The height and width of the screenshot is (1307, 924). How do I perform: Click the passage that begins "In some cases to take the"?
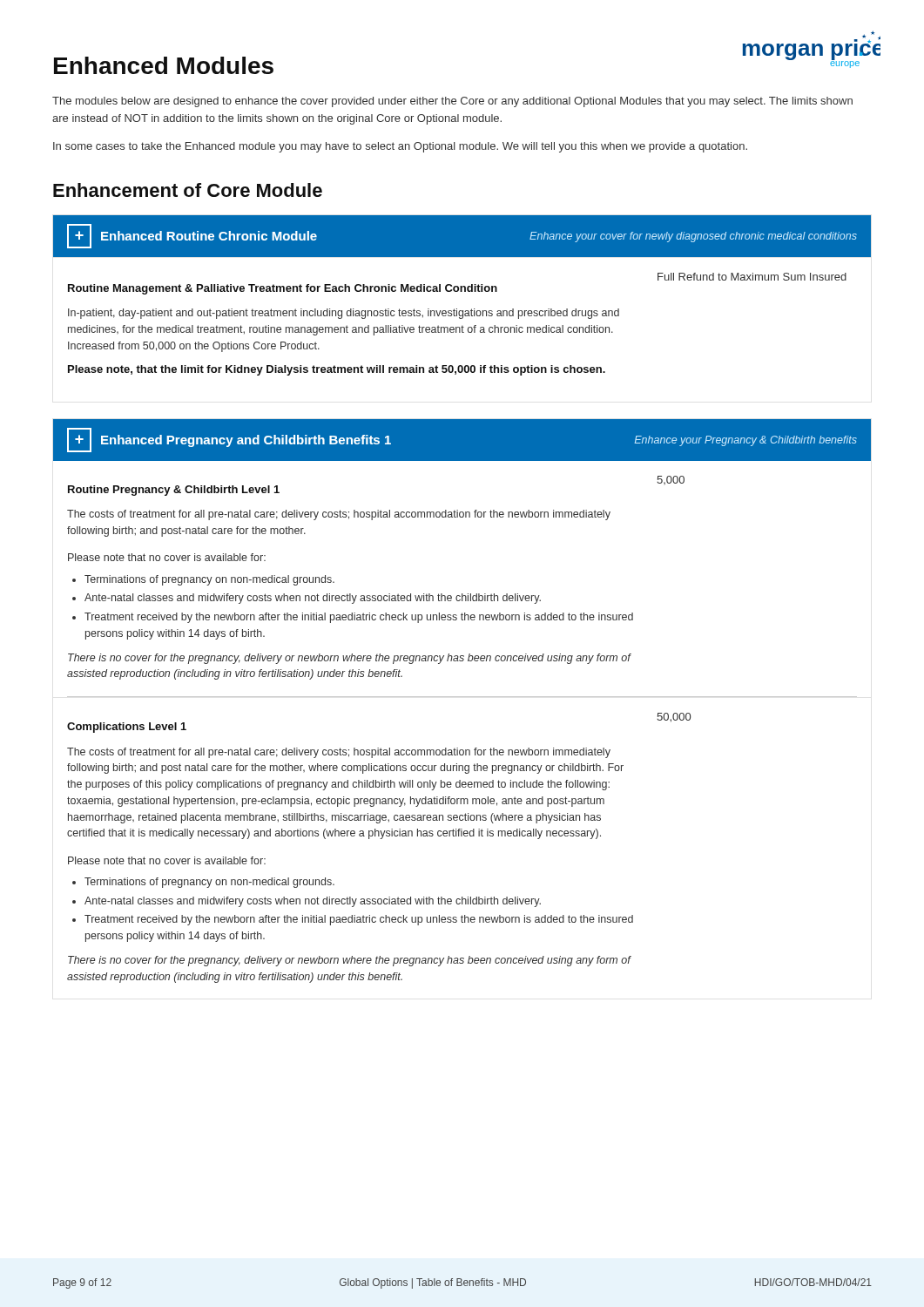point(462,146)
